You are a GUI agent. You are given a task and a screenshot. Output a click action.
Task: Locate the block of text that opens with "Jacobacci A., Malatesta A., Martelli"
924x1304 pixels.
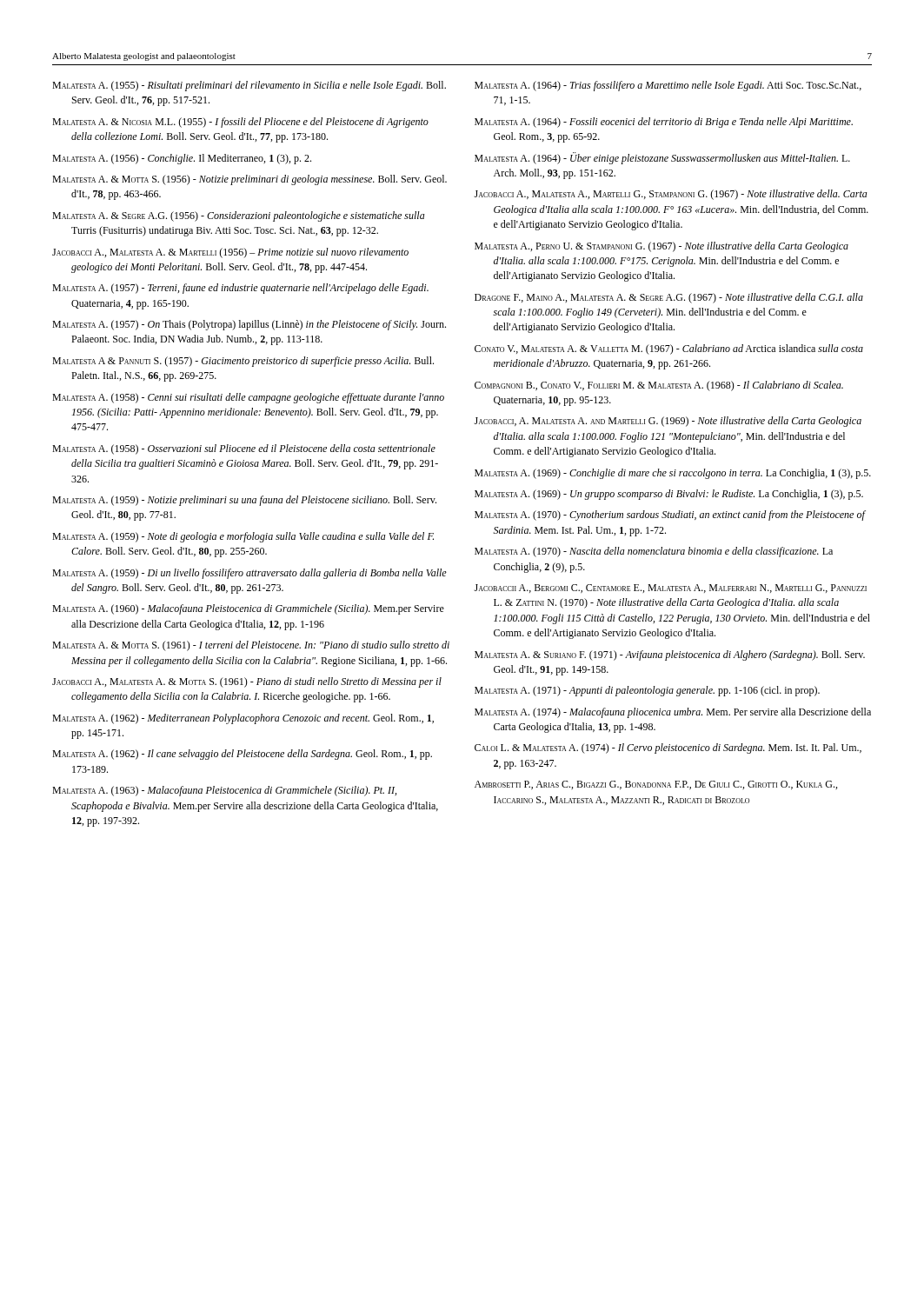(x=671, y=209)
